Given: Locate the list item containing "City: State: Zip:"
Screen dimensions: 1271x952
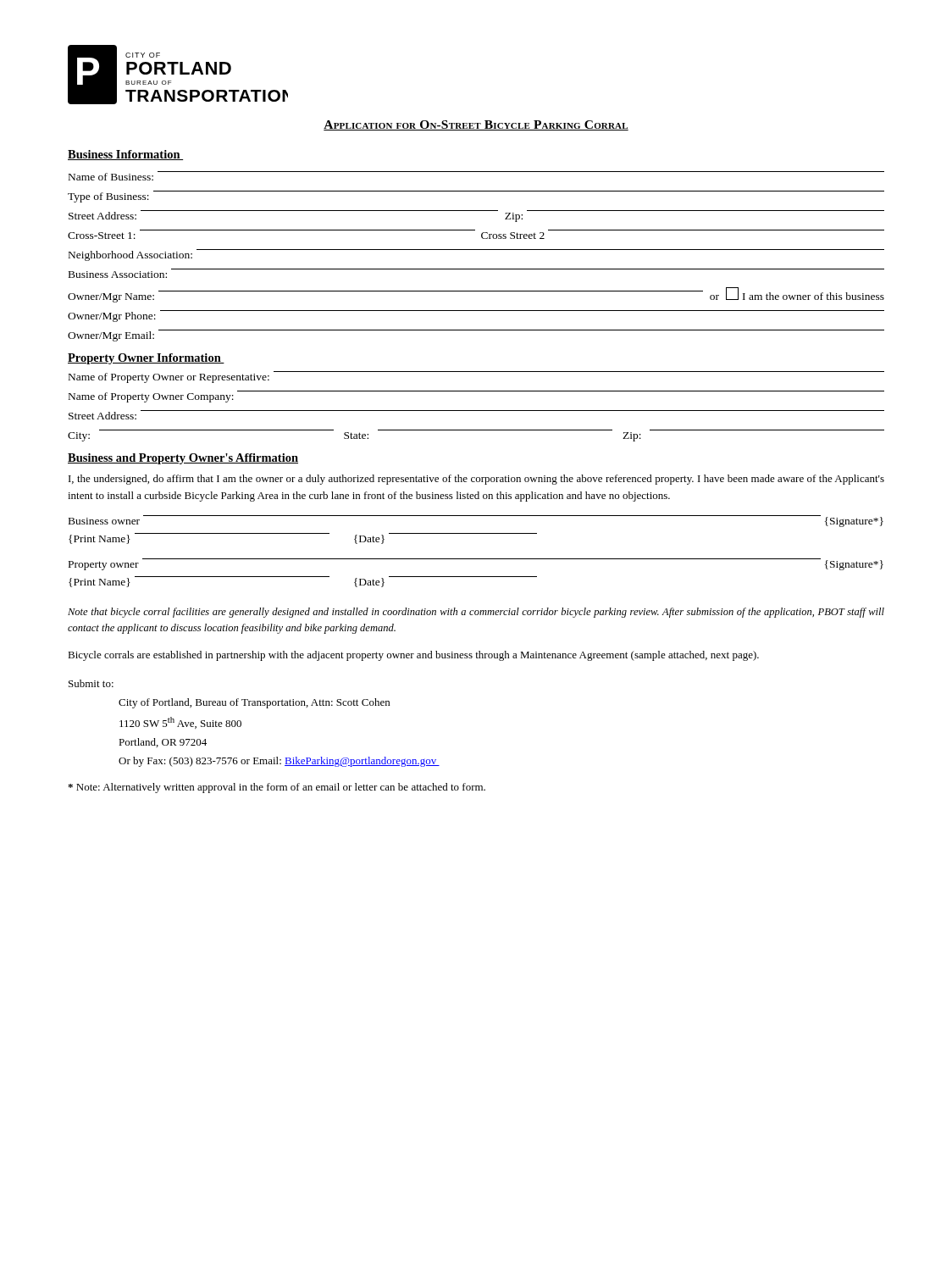Looking at the screenshot, I should click(476, 436).
